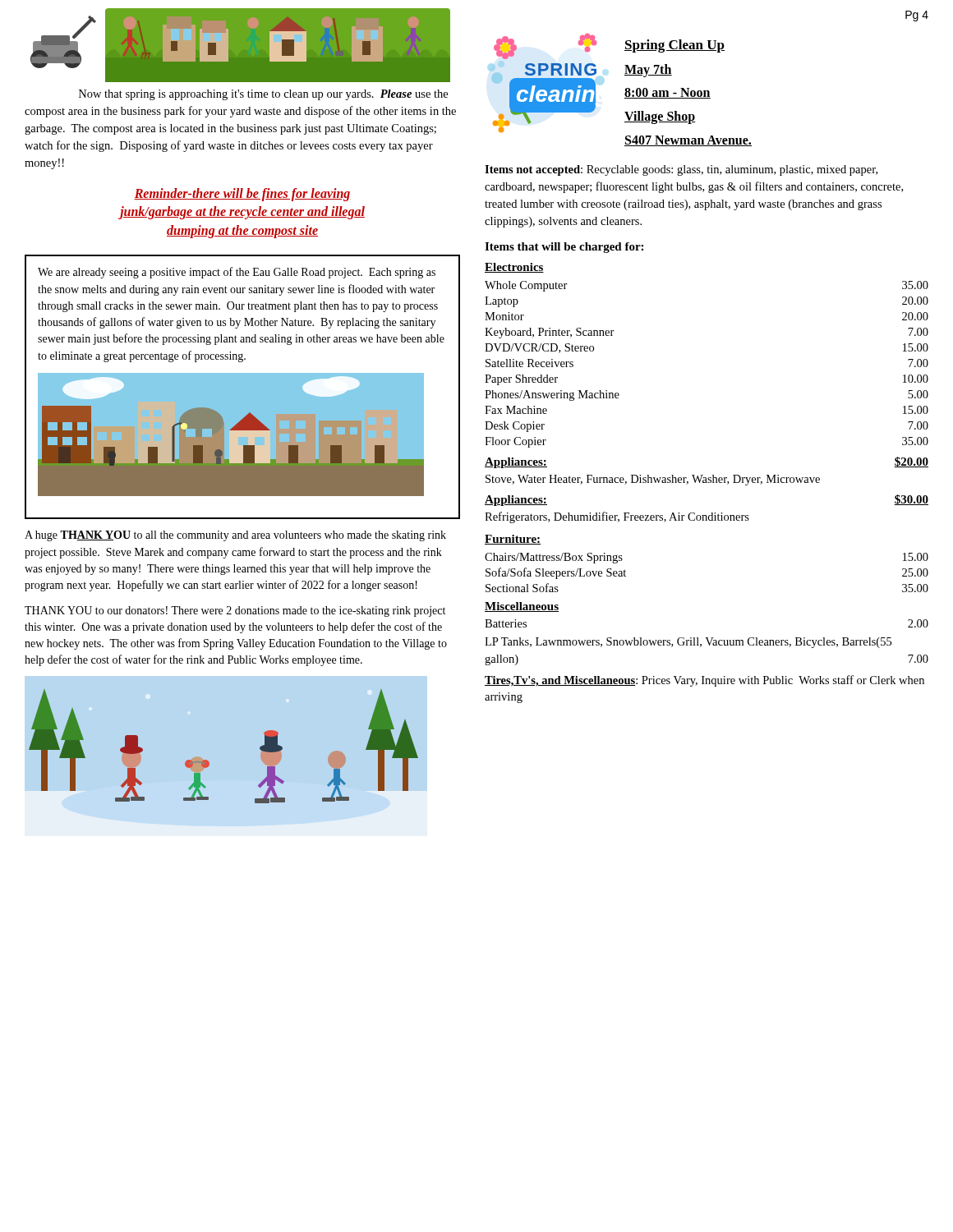Click on the region starting "Appliances:$30.00 Refrigerators, Dehumidifier, Freezers, Air Conditioners"
Screen dimensions: 1232x953
coord(707,509)
